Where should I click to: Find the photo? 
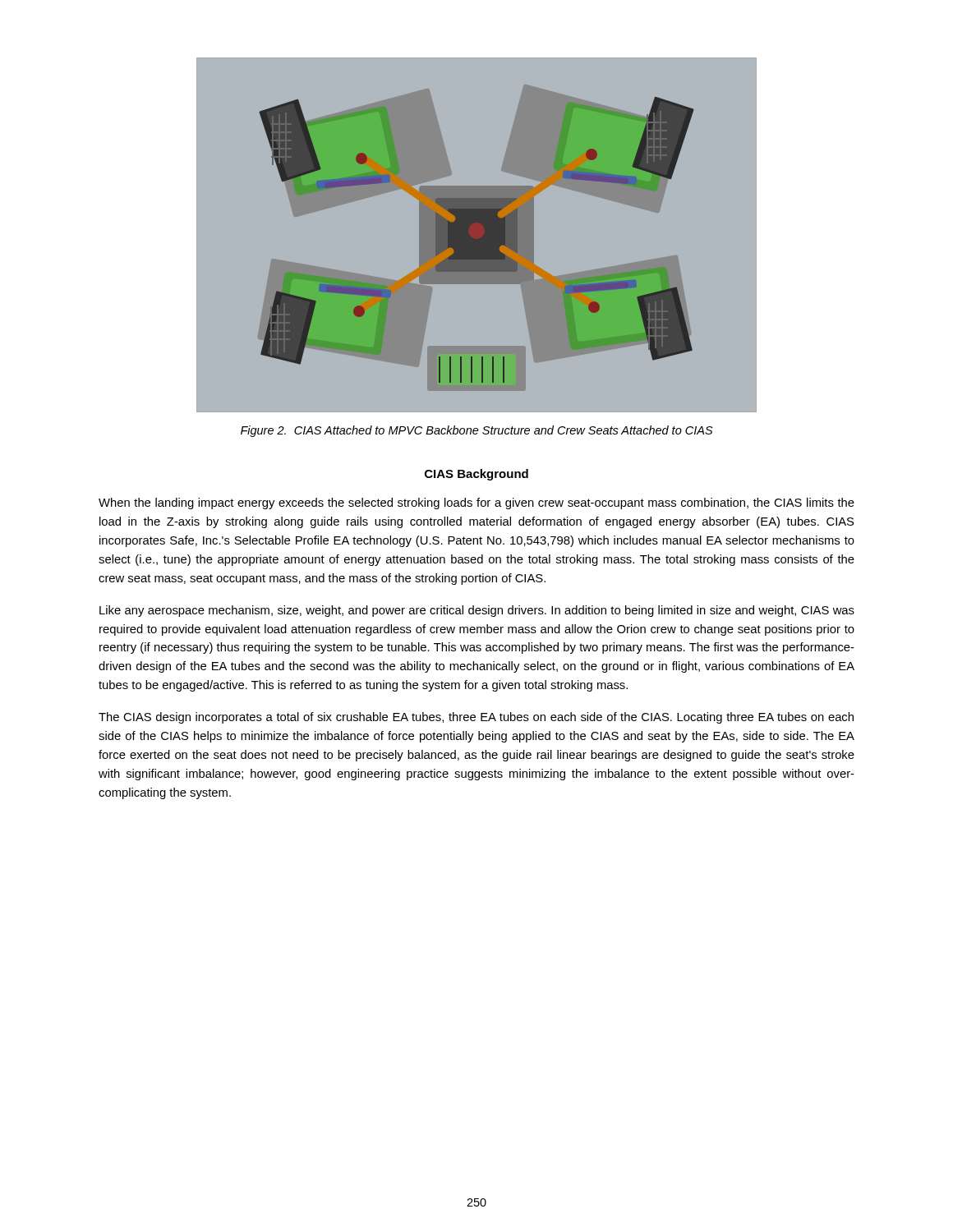(x=476, y=235)
